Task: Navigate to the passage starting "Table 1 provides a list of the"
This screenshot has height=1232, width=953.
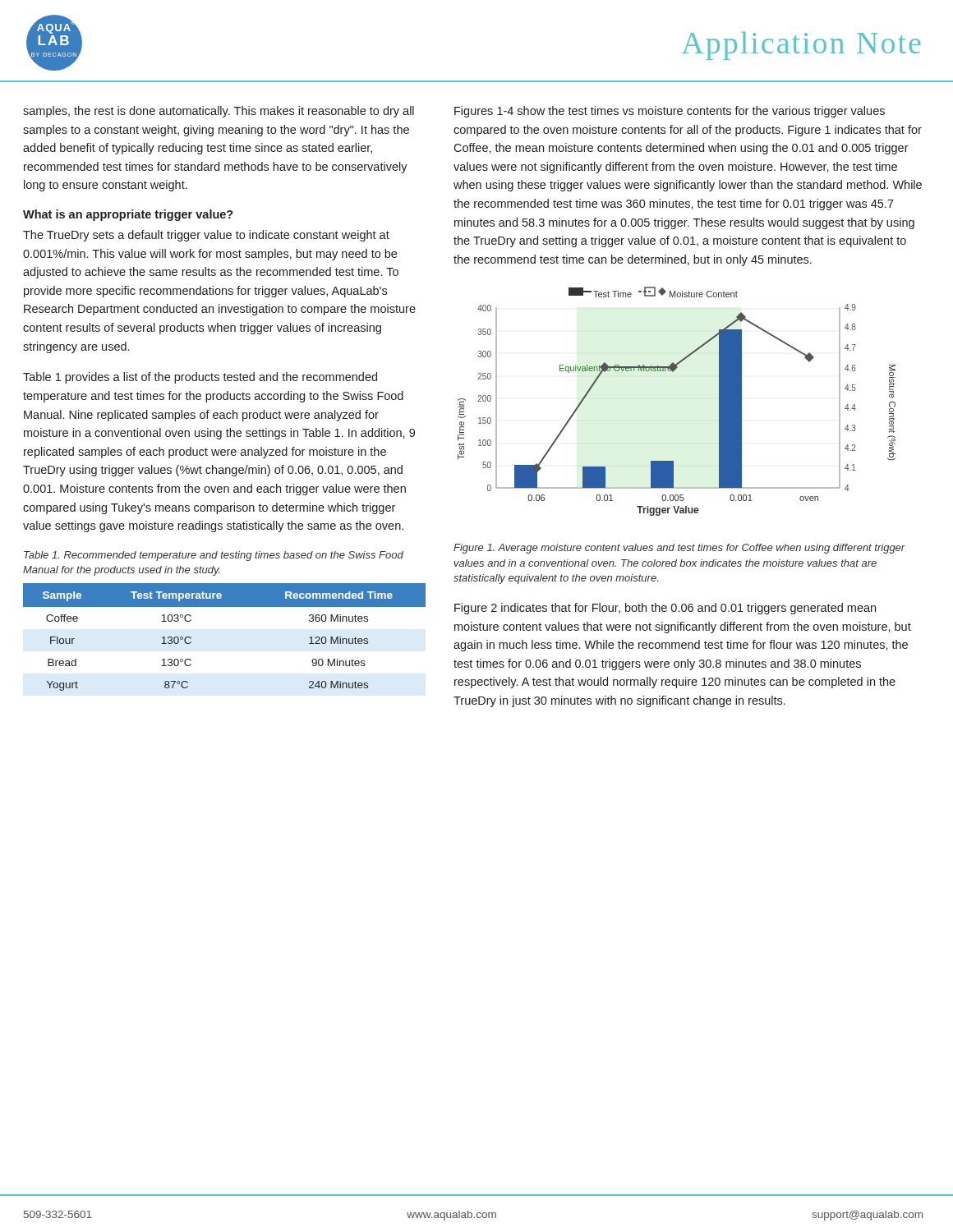Action: pyautogui.click(x=224, y=452)
